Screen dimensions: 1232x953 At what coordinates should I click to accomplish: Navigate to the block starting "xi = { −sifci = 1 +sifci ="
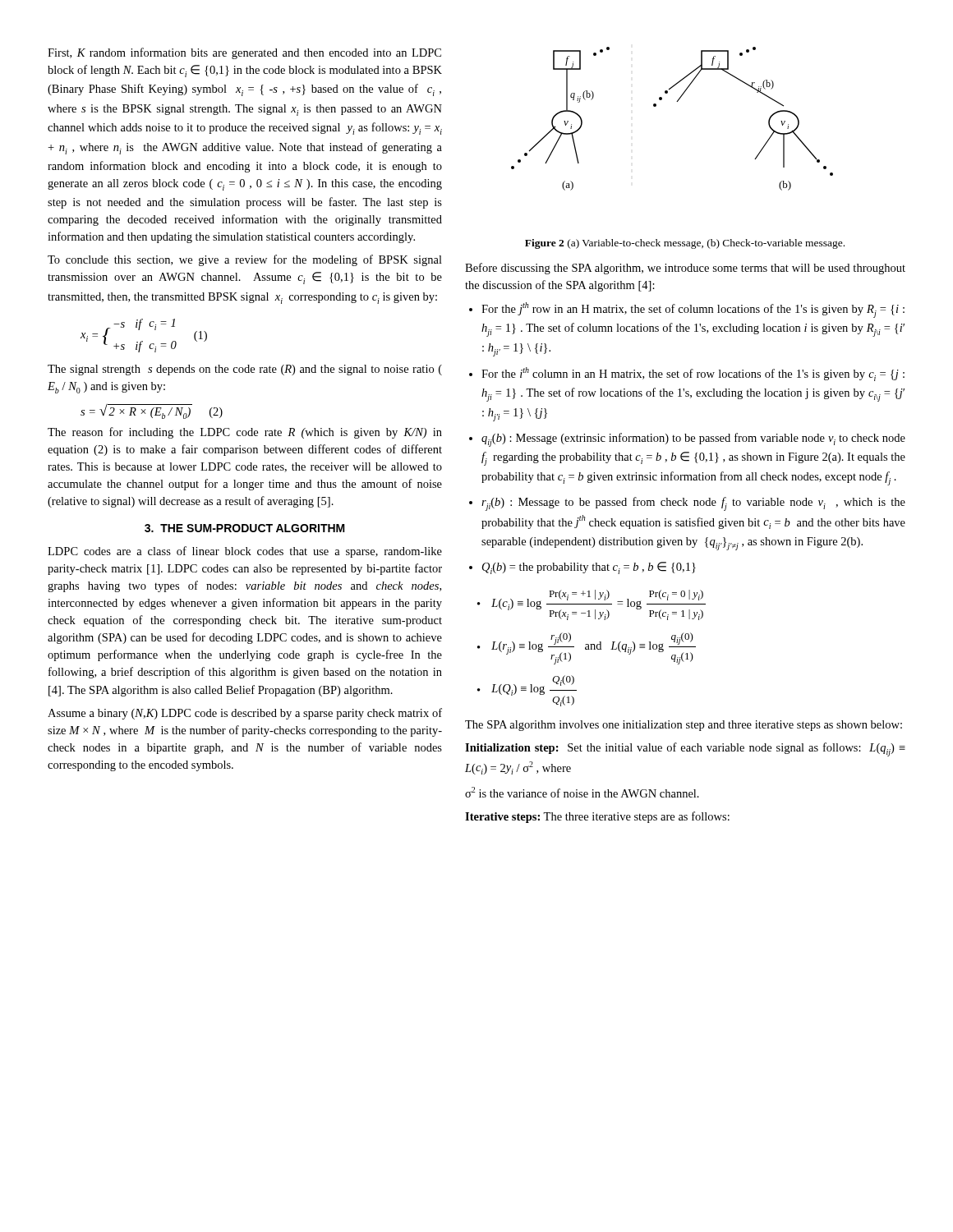(144, 335)
